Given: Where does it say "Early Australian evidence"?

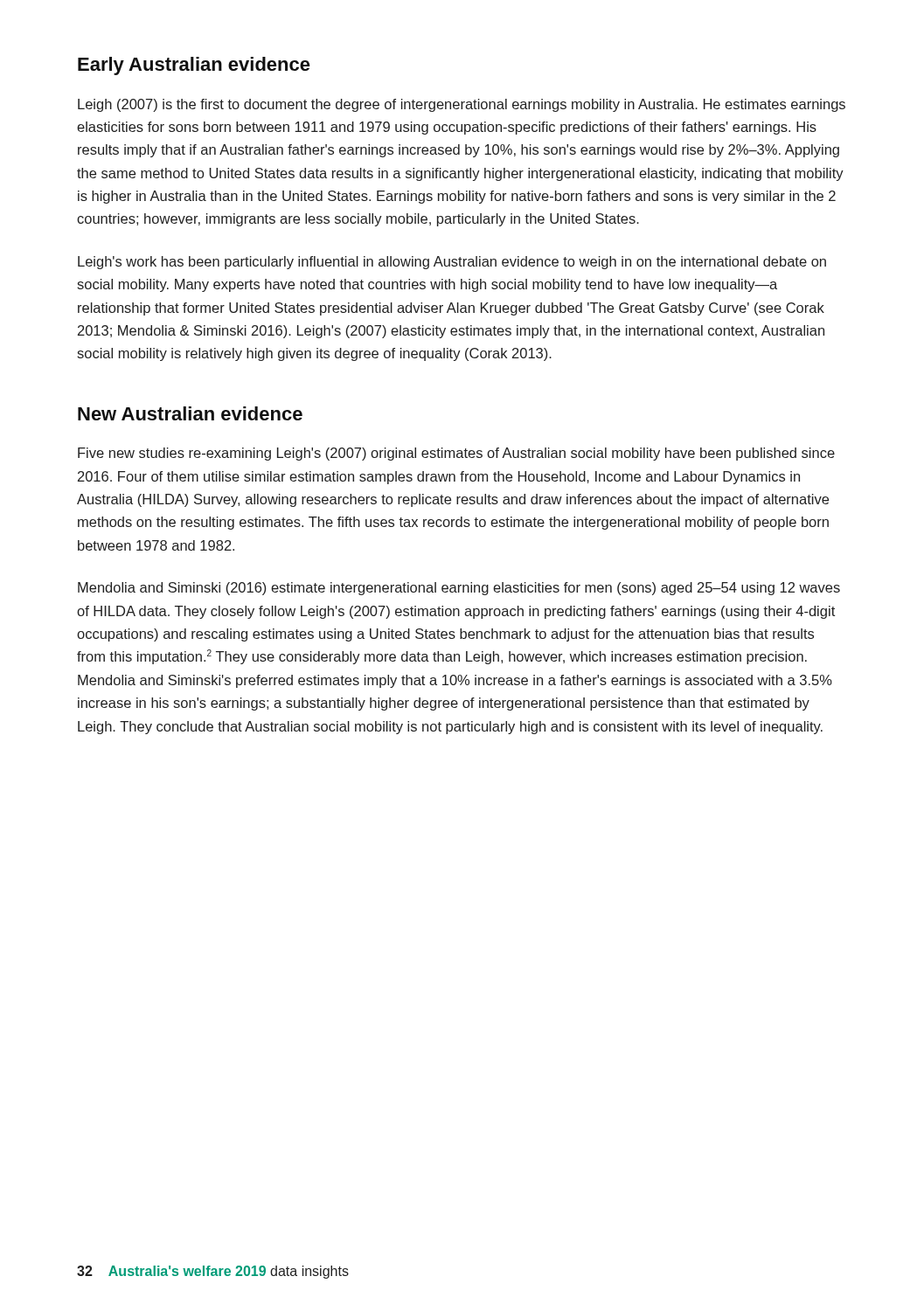Looking at the screenshot, I should coord(194,66).
